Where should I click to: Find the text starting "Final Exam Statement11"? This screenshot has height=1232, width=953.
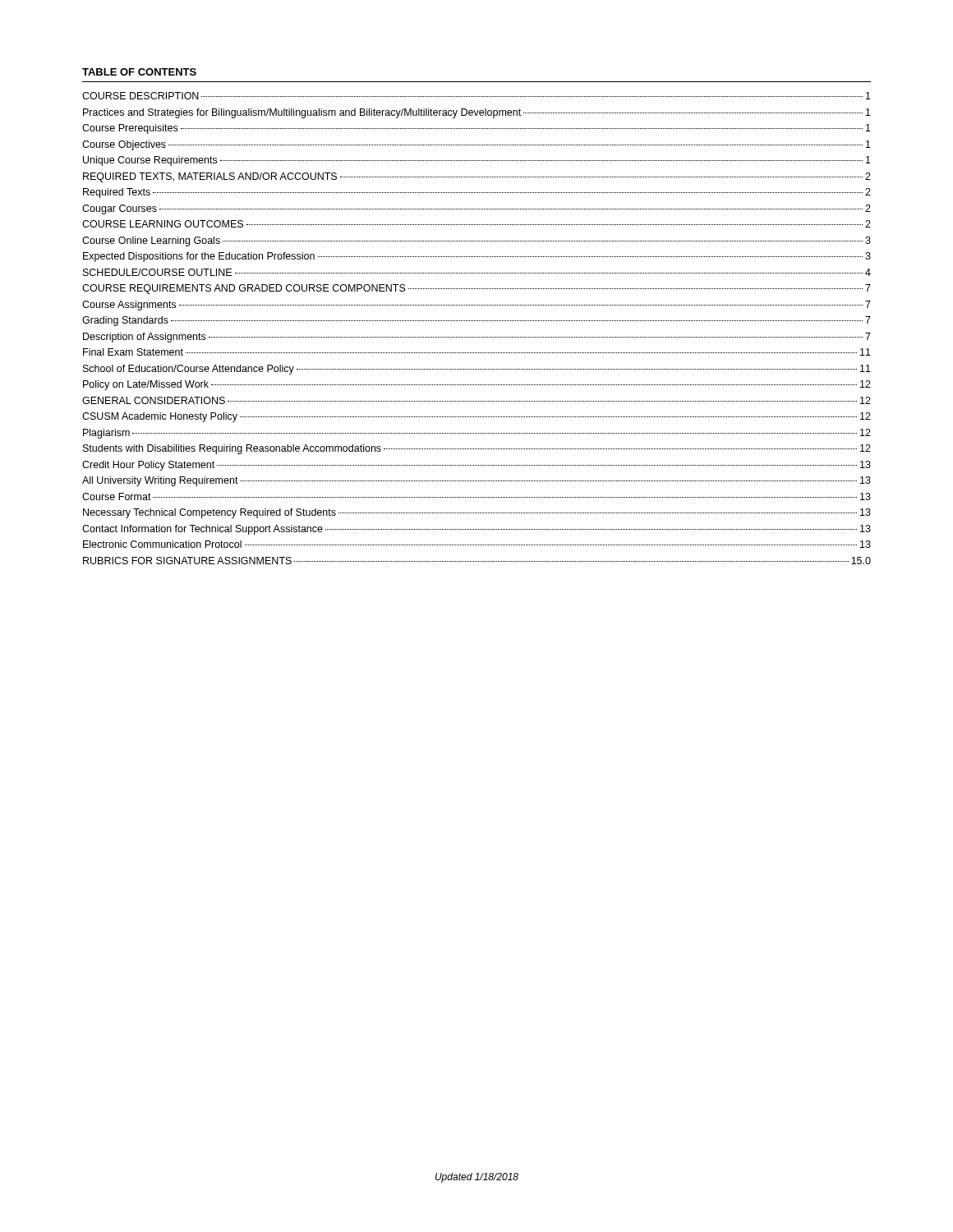point(476,351)
